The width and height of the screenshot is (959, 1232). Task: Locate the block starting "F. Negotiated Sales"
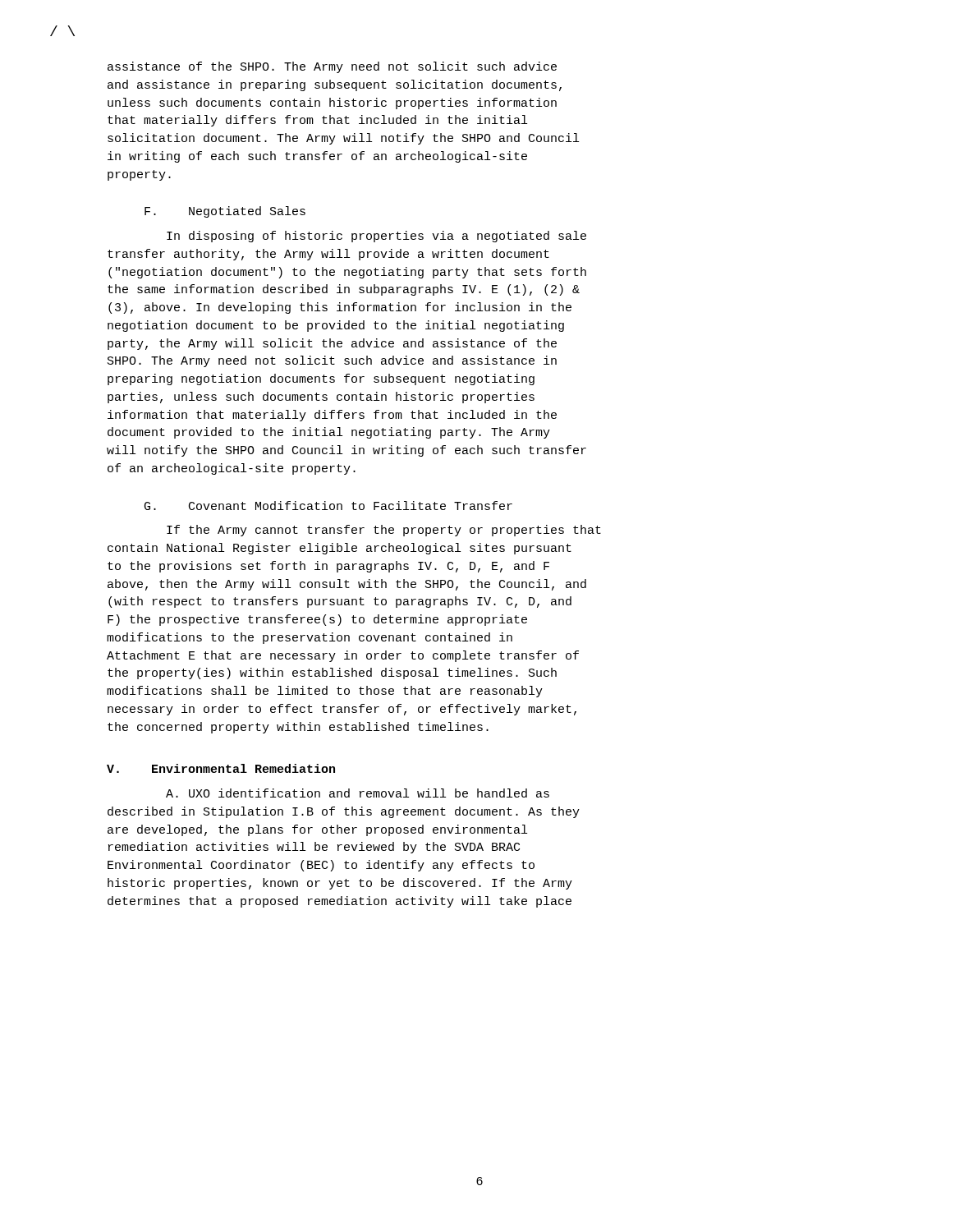point(225,213)
